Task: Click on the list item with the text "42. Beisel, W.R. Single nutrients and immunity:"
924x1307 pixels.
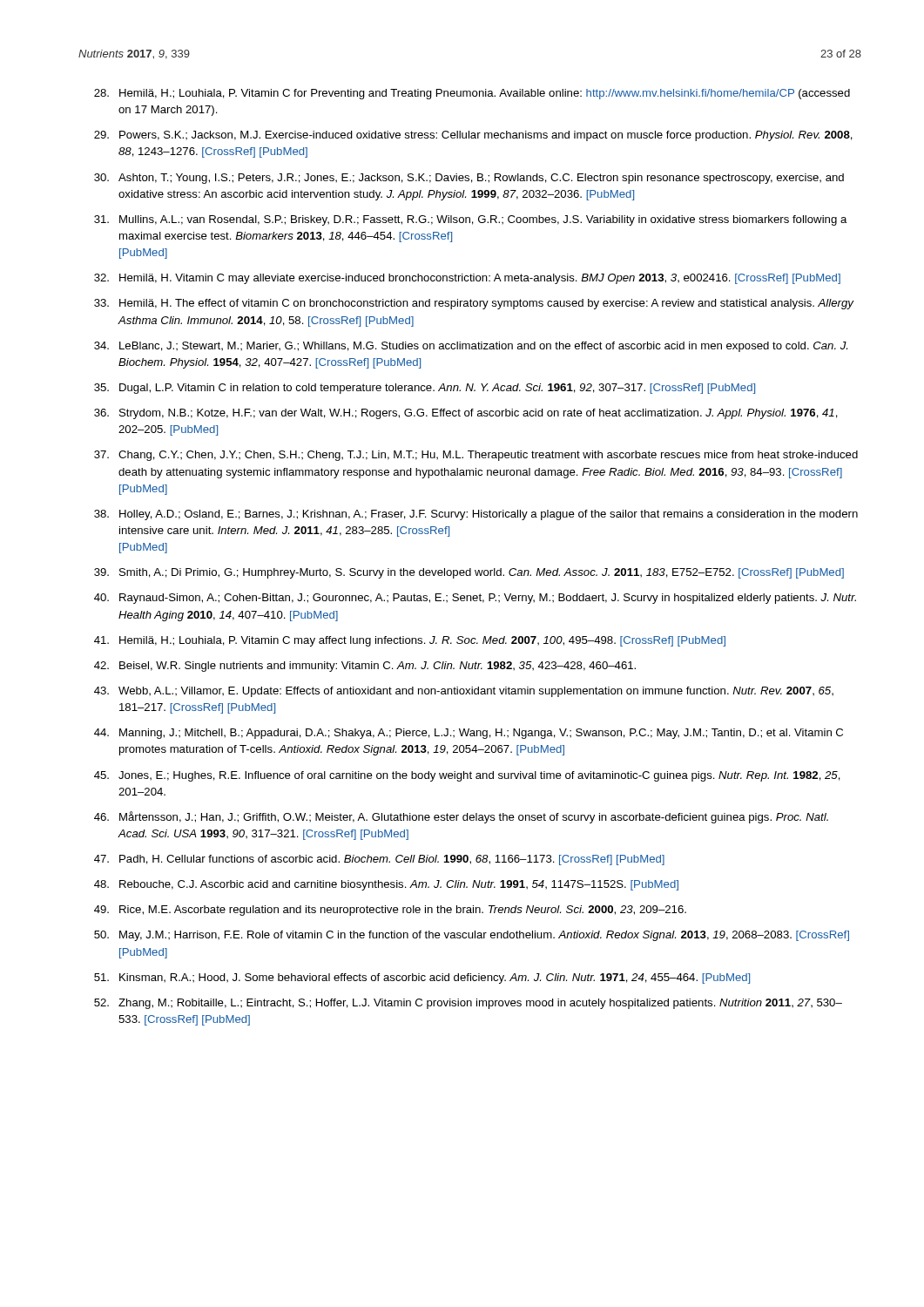Action: tap(470, 665)
